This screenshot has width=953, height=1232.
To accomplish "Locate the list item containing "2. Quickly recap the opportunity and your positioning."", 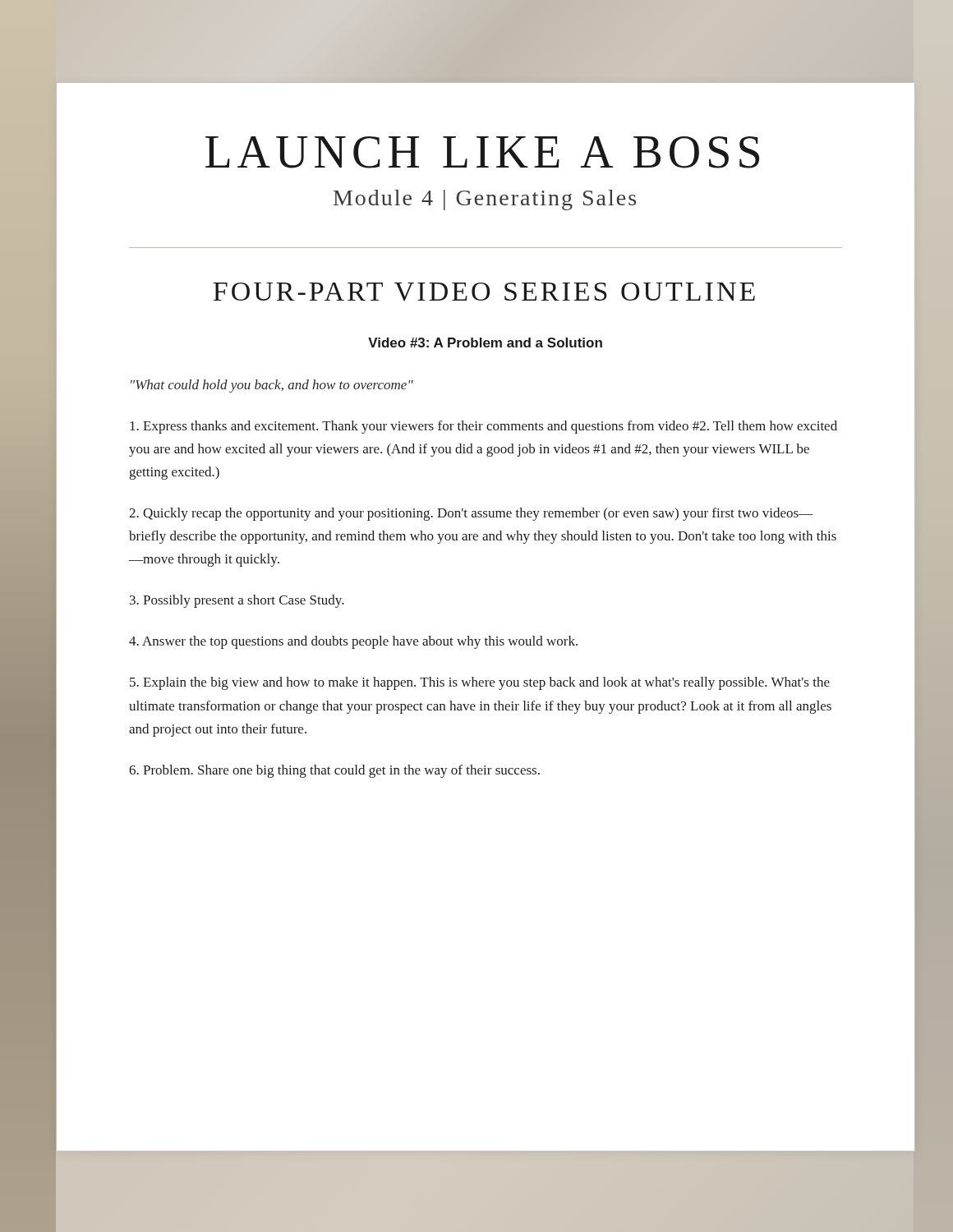I will (486, 537).
